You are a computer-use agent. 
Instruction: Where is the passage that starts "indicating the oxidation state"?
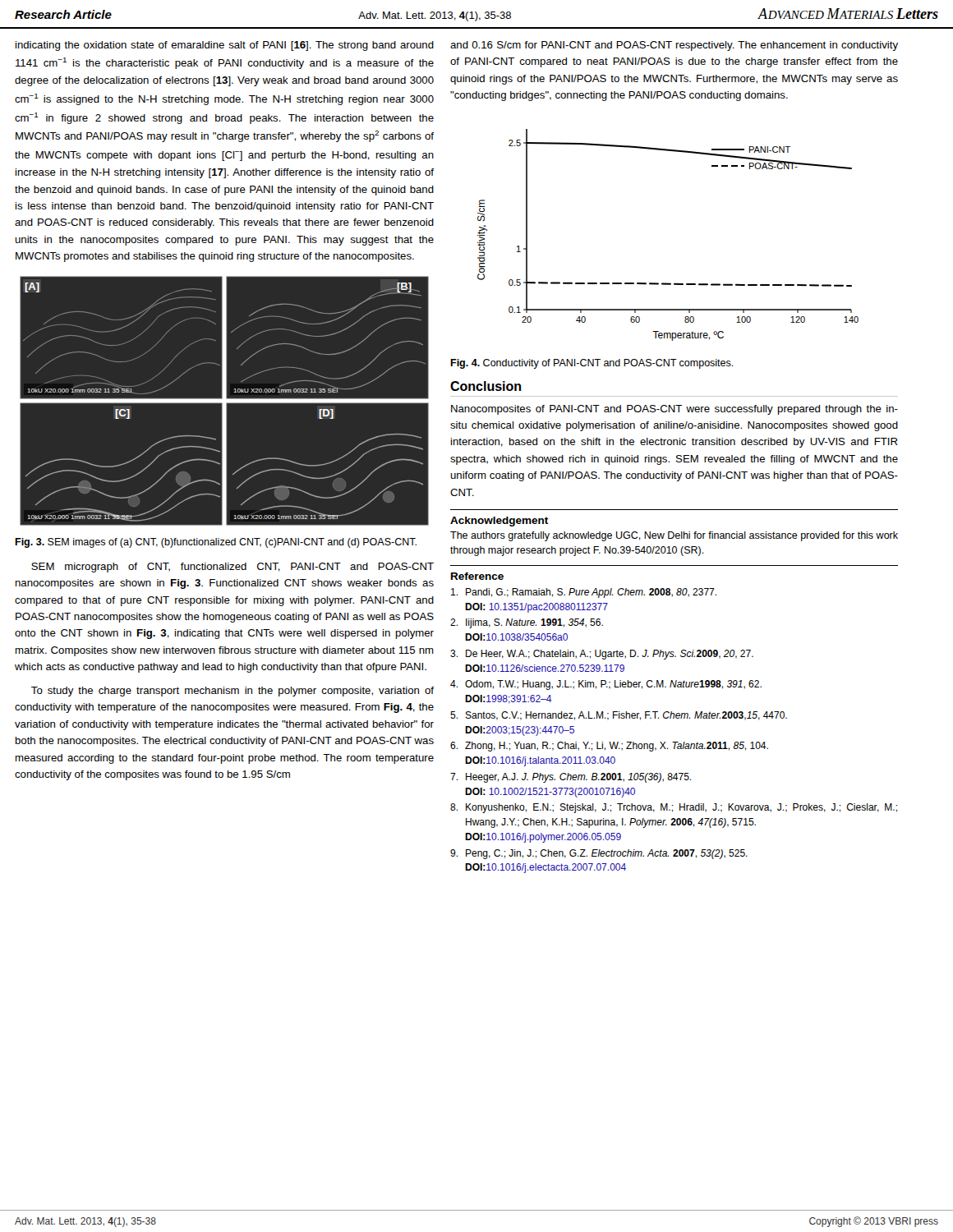point(224,150)
